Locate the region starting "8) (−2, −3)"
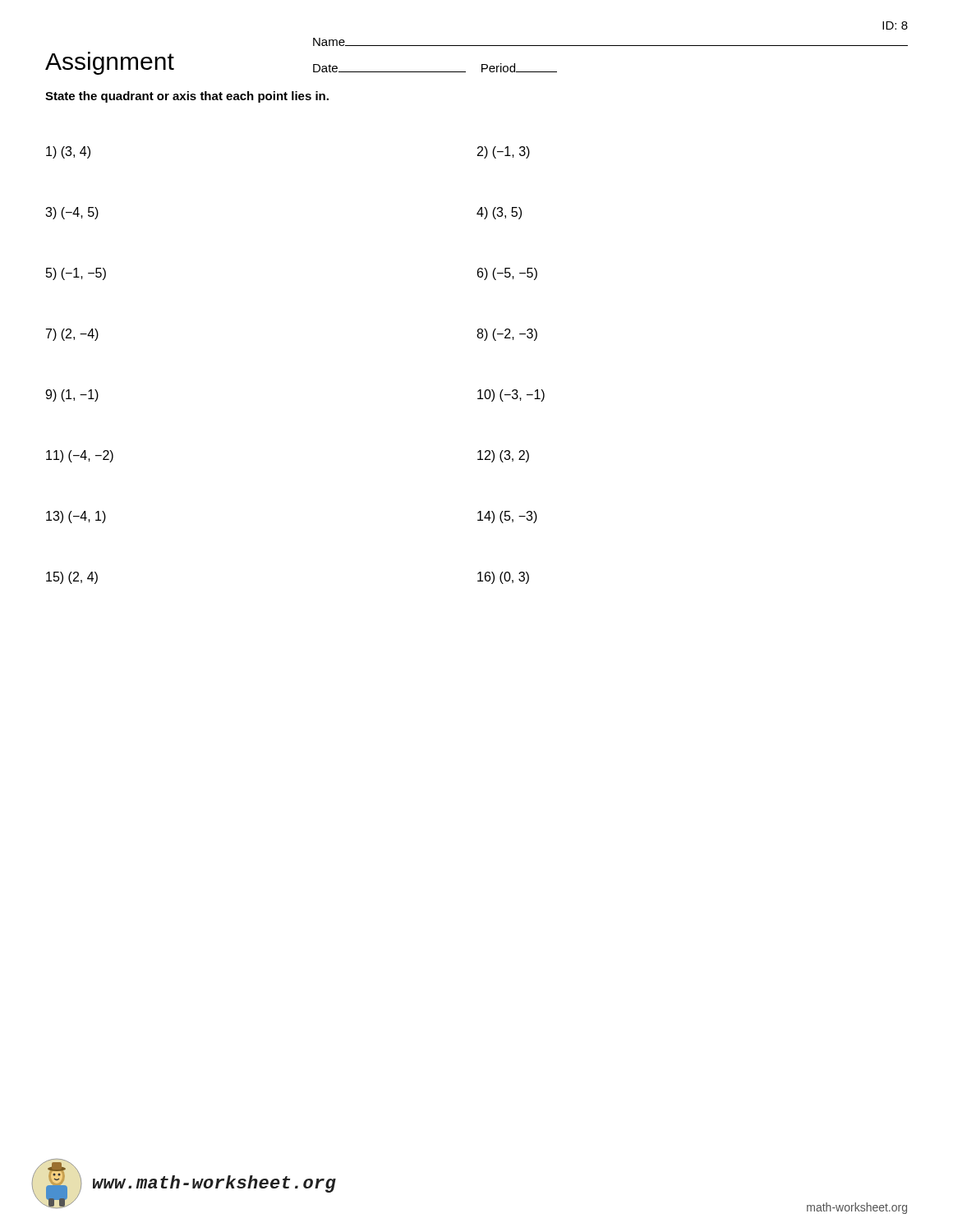 [507, 334]
